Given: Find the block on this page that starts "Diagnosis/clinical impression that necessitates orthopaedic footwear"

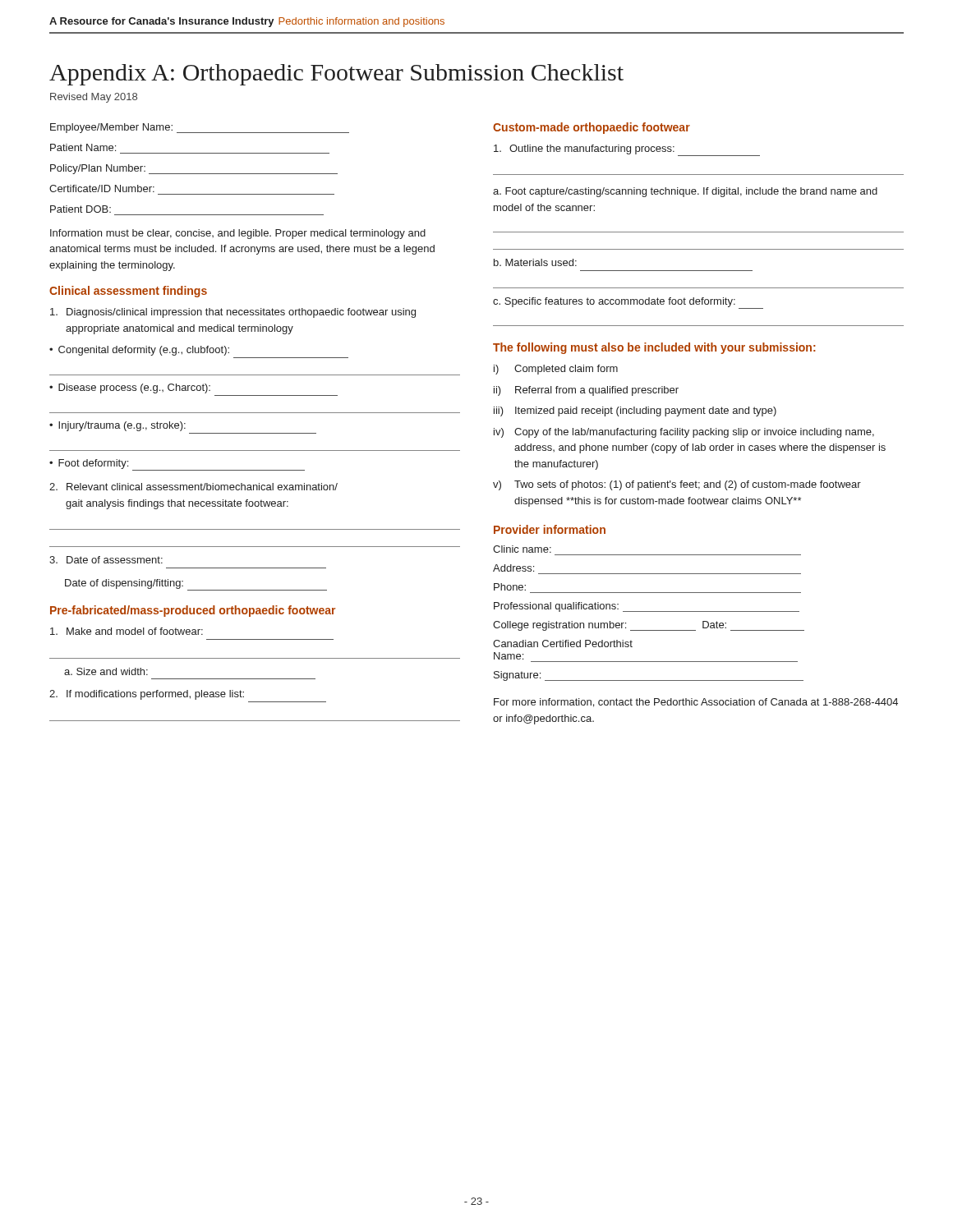Looking at the screenshot, I should (255, 320).
